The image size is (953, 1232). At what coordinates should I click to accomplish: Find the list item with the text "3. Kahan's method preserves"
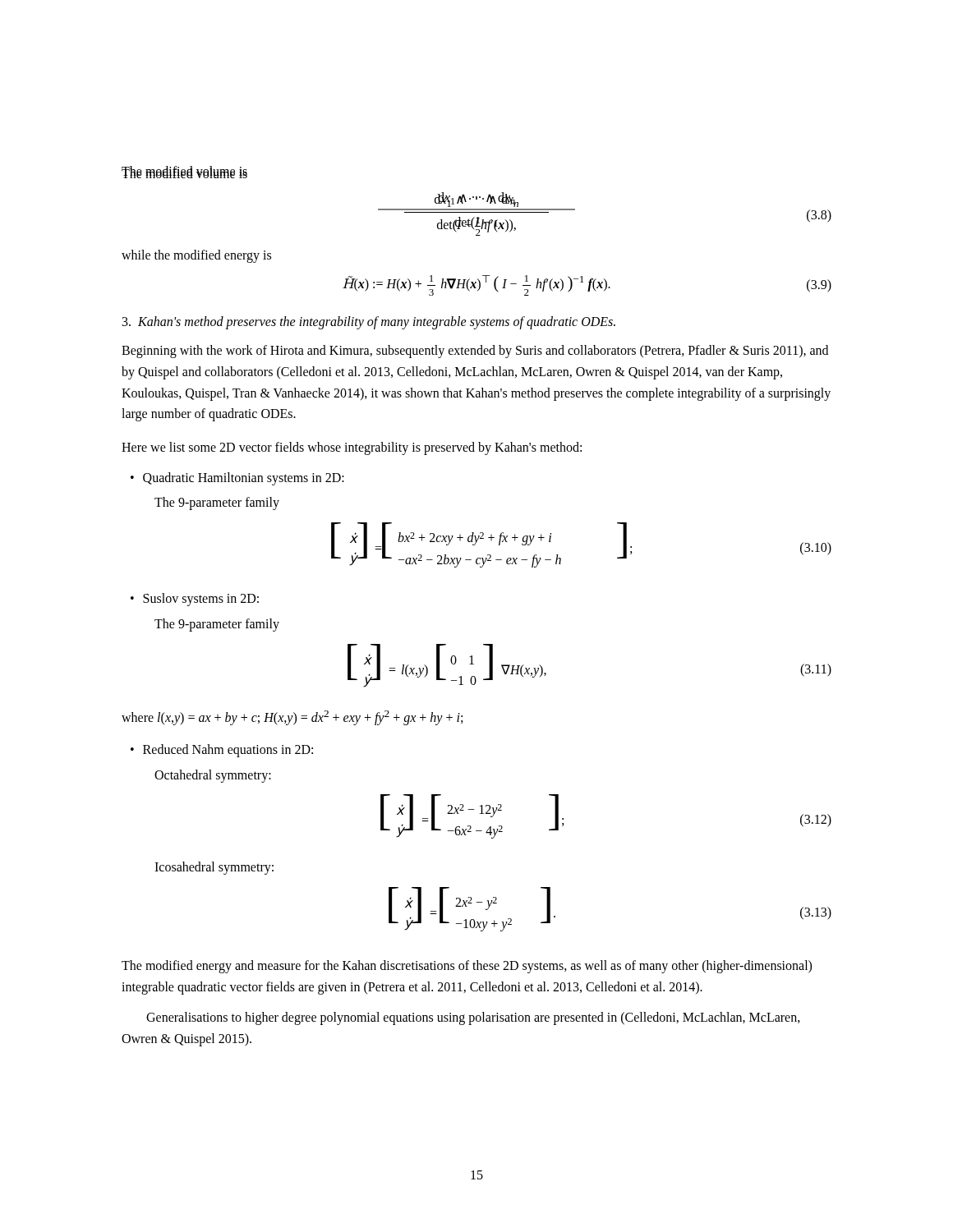(369, 322)
